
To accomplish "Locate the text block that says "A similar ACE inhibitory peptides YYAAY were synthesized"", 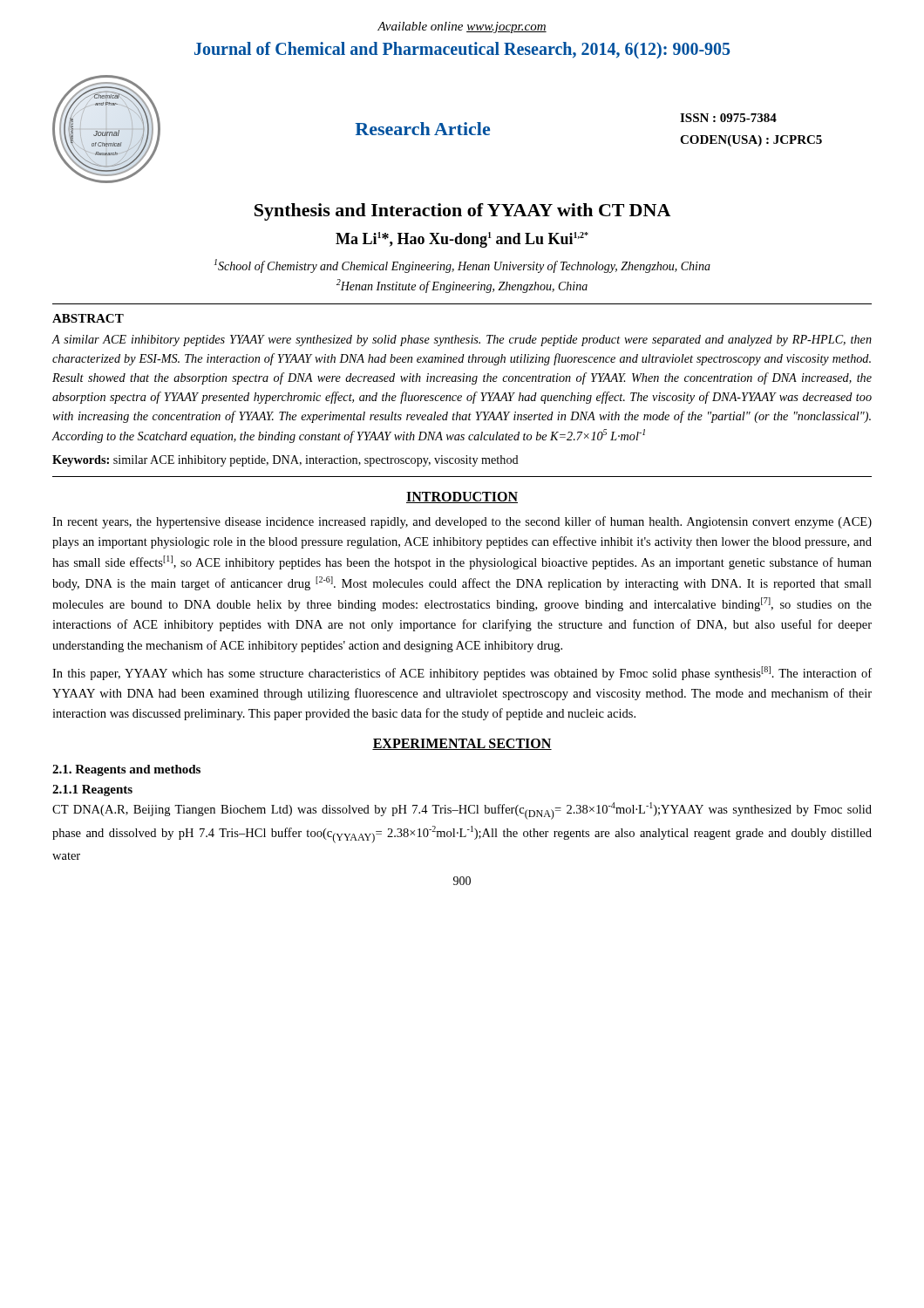I will [462, 388].
